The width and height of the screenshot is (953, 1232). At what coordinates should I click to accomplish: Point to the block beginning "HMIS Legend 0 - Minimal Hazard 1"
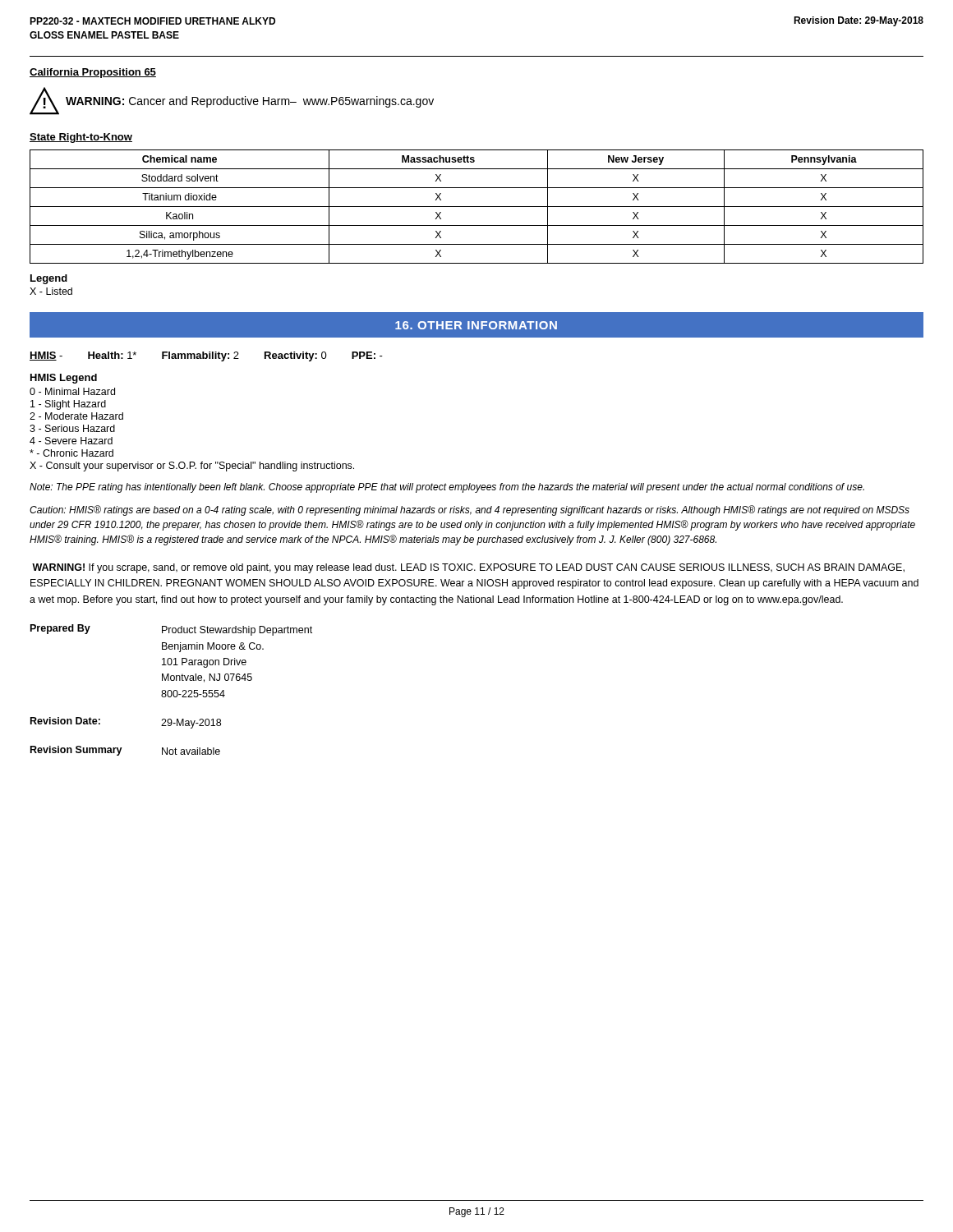(x=64, y=379)
